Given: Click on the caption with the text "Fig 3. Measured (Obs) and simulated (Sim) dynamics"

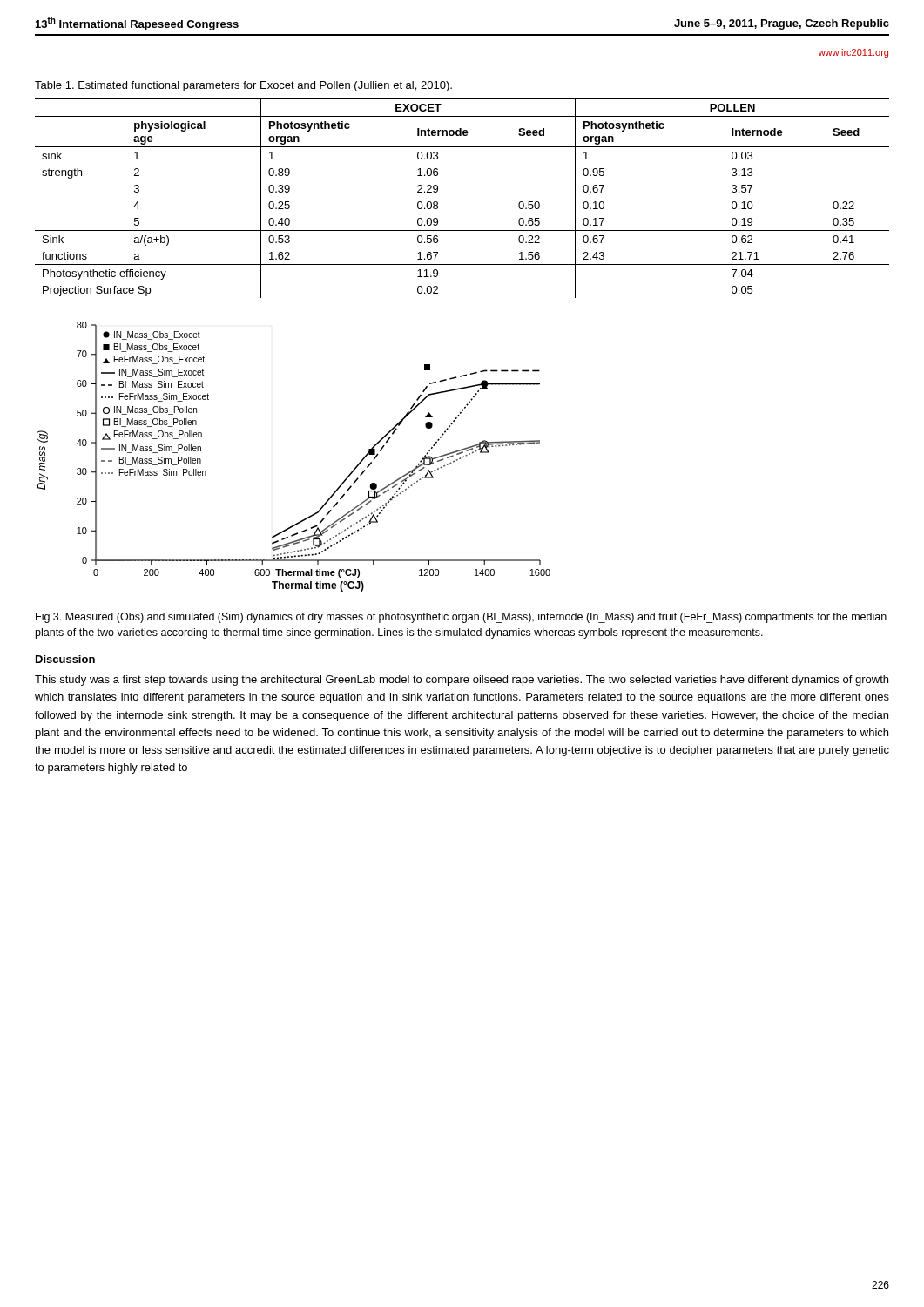Looking at the screenshot, I should (x=461, y=625).
